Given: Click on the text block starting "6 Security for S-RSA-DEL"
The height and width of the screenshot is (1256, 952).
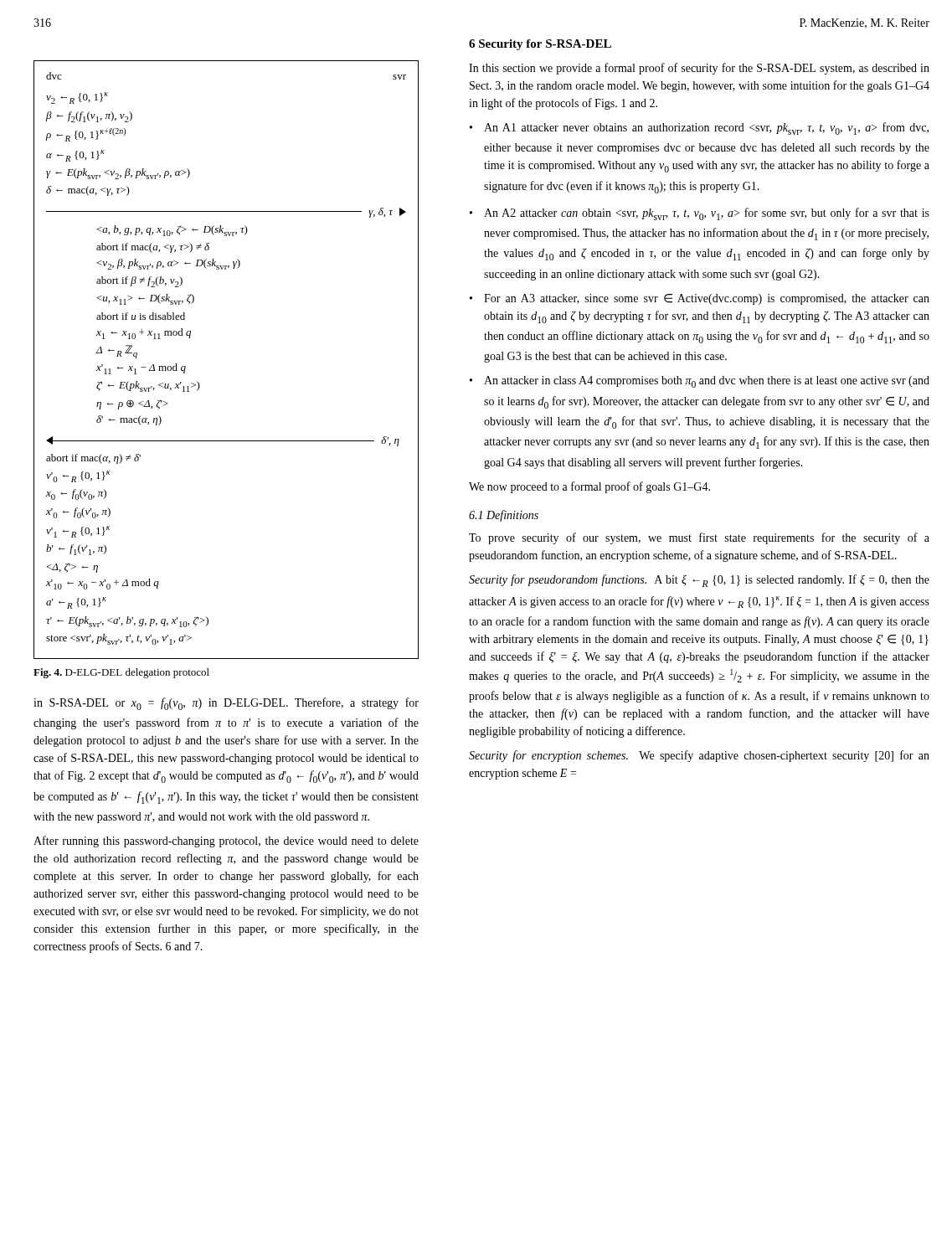Looking at the screenshot, I should [540, 44].
